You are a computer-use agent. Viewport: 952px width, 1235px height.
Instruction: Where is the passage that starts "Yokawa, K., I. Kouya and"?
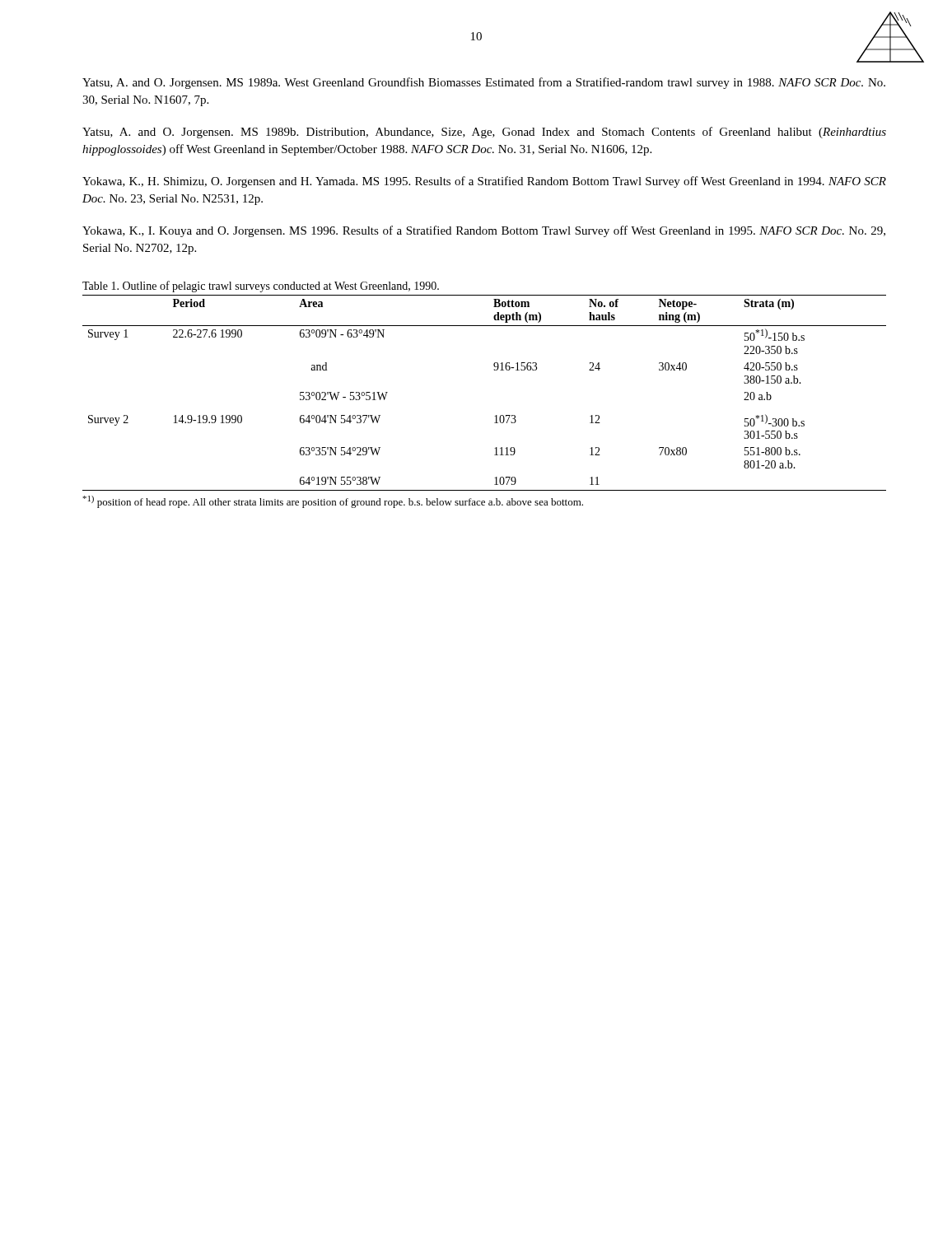click(484, 239)
